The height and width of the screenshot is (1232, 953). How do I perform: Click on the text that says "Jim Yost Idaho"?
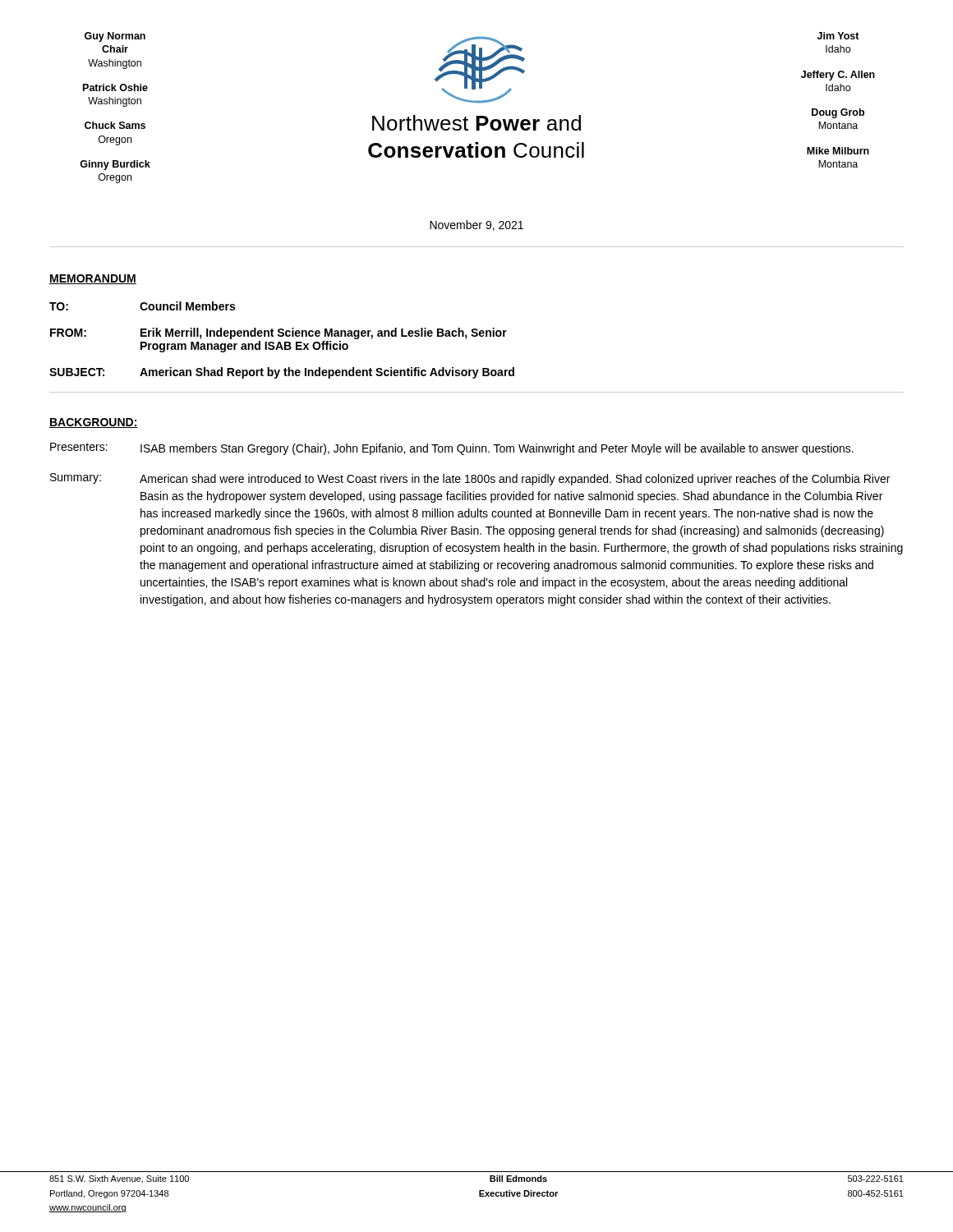coord(838,43)
